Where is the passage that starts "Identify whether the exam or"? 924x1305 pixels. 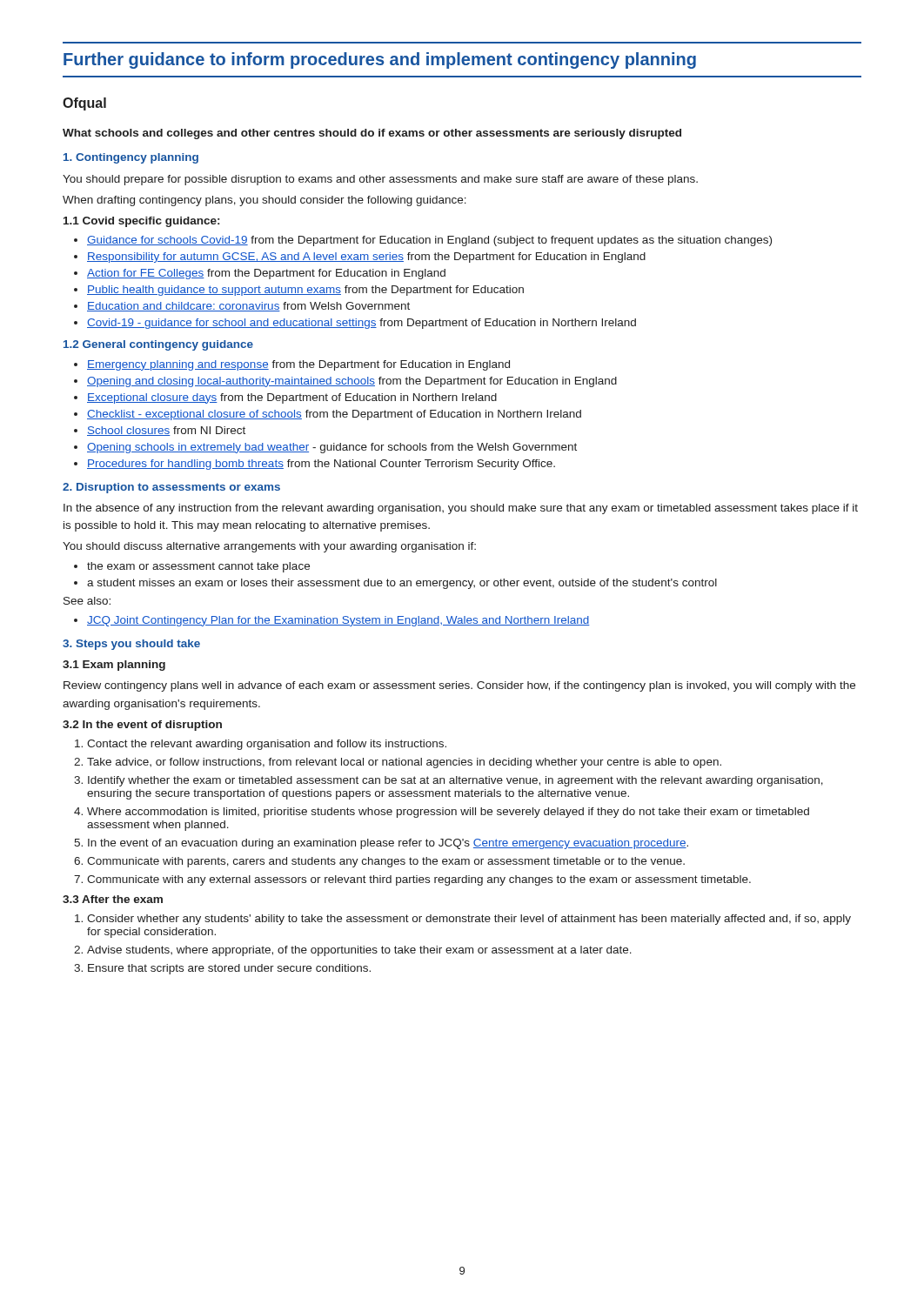[x=462, y=787]
